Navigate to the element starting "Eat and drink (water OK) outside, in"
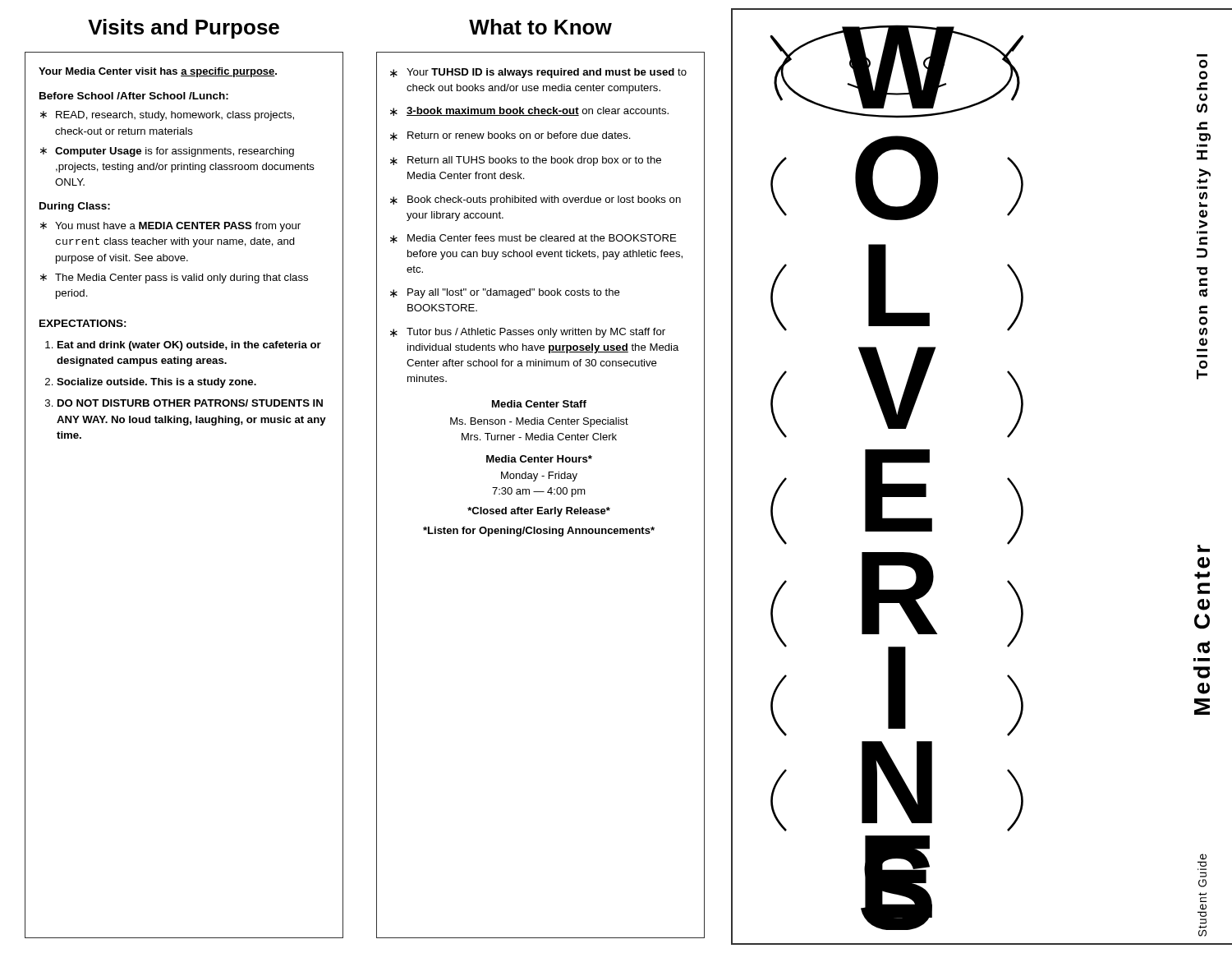This screenshot has width=1232, height=953. 189,352
